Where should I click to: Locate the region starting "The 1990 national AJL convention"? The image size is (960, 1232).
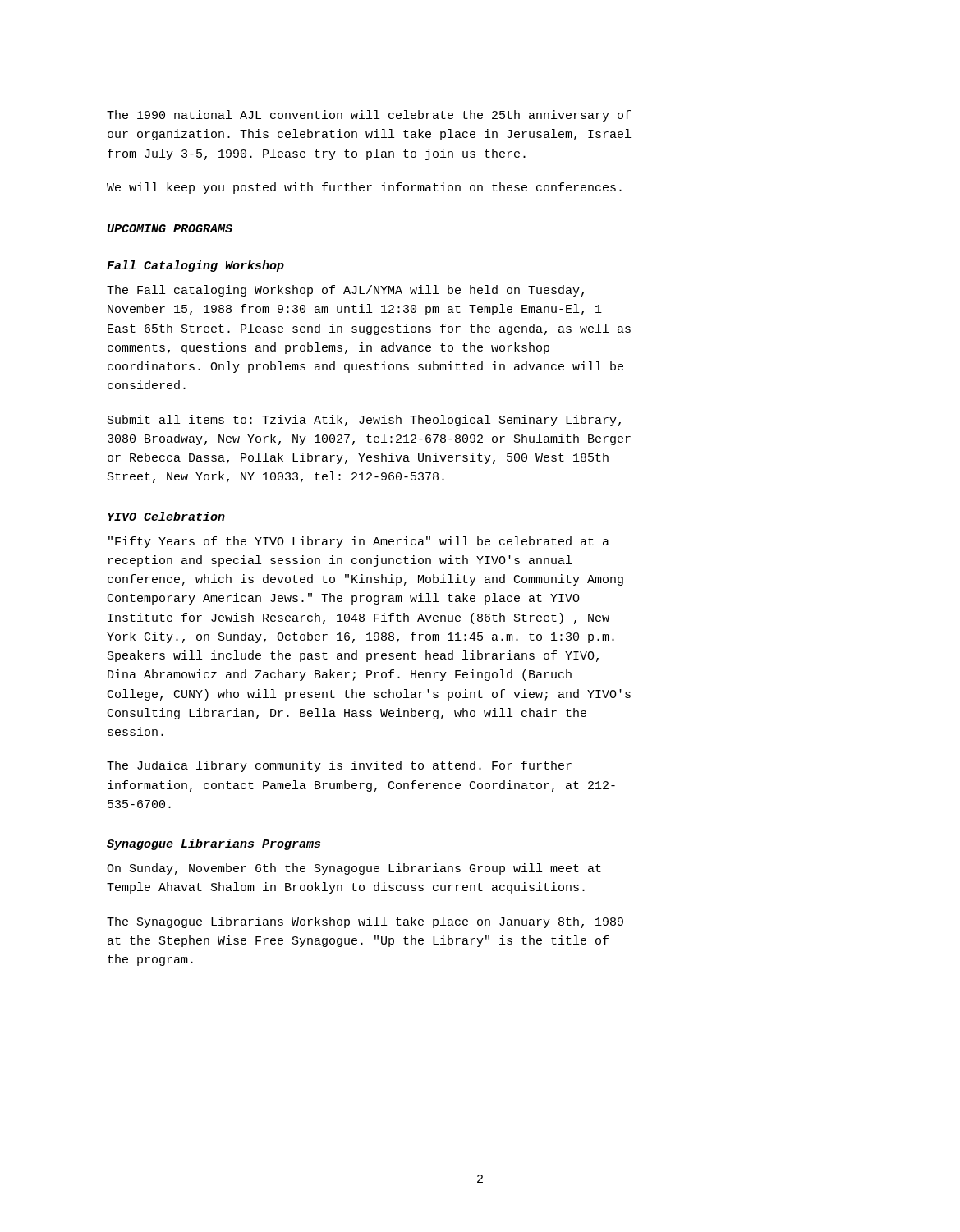[369, 135]
